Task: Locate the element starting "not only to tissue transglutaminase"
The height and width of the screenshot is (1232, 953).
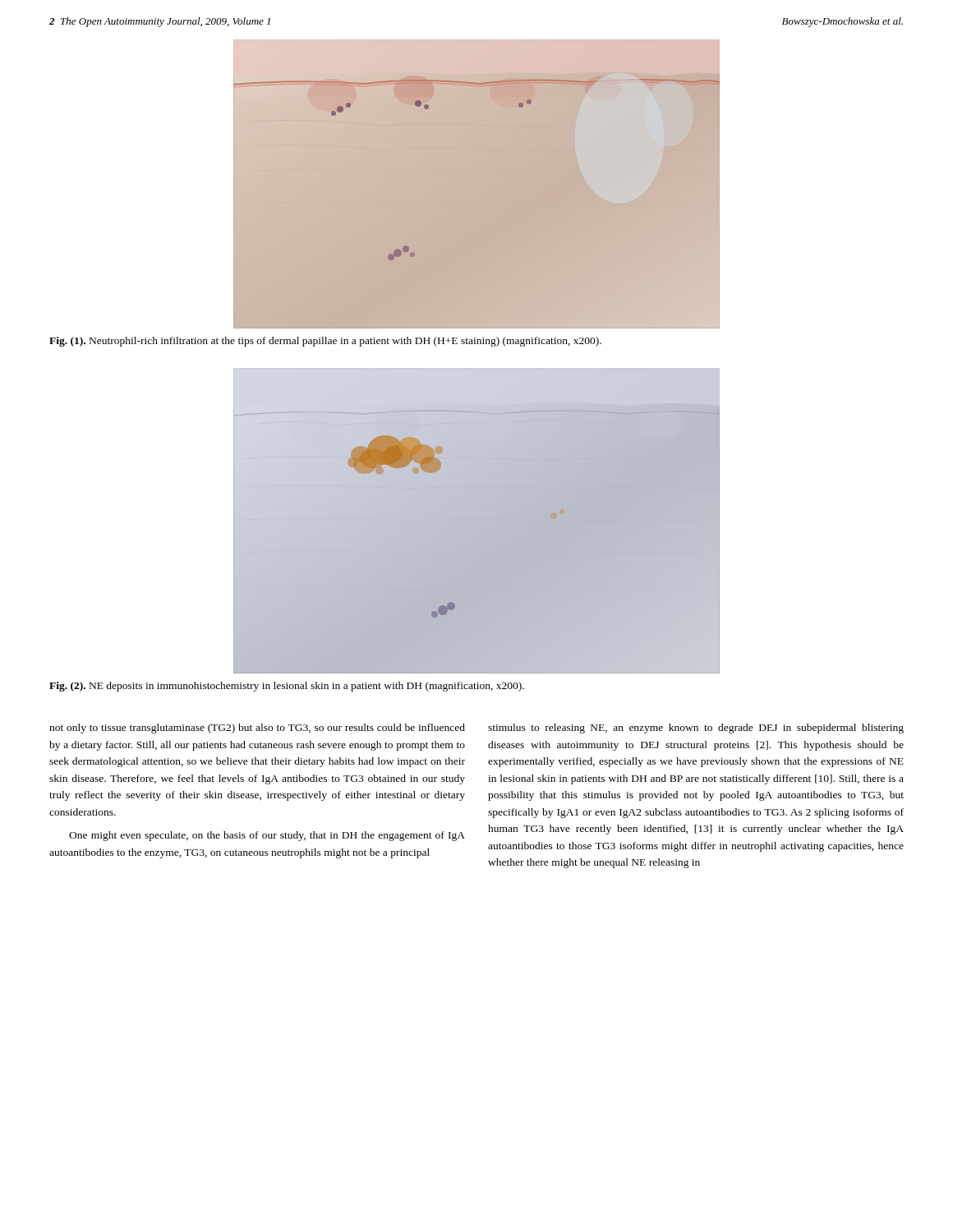Action: pyautogui.click(x=257, y=790)
